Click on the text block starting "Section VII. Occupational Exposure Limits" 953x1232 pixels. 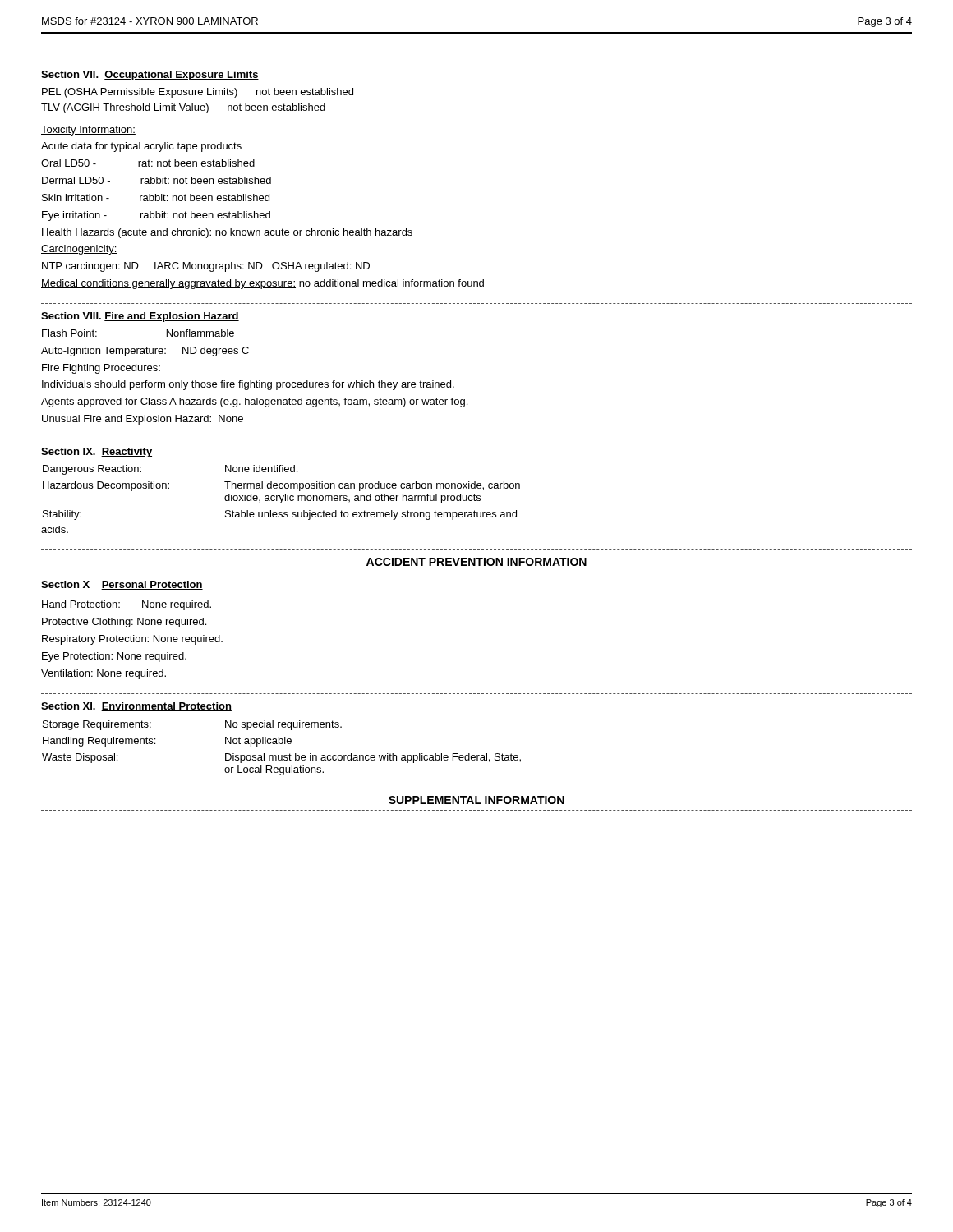point(150,74)
